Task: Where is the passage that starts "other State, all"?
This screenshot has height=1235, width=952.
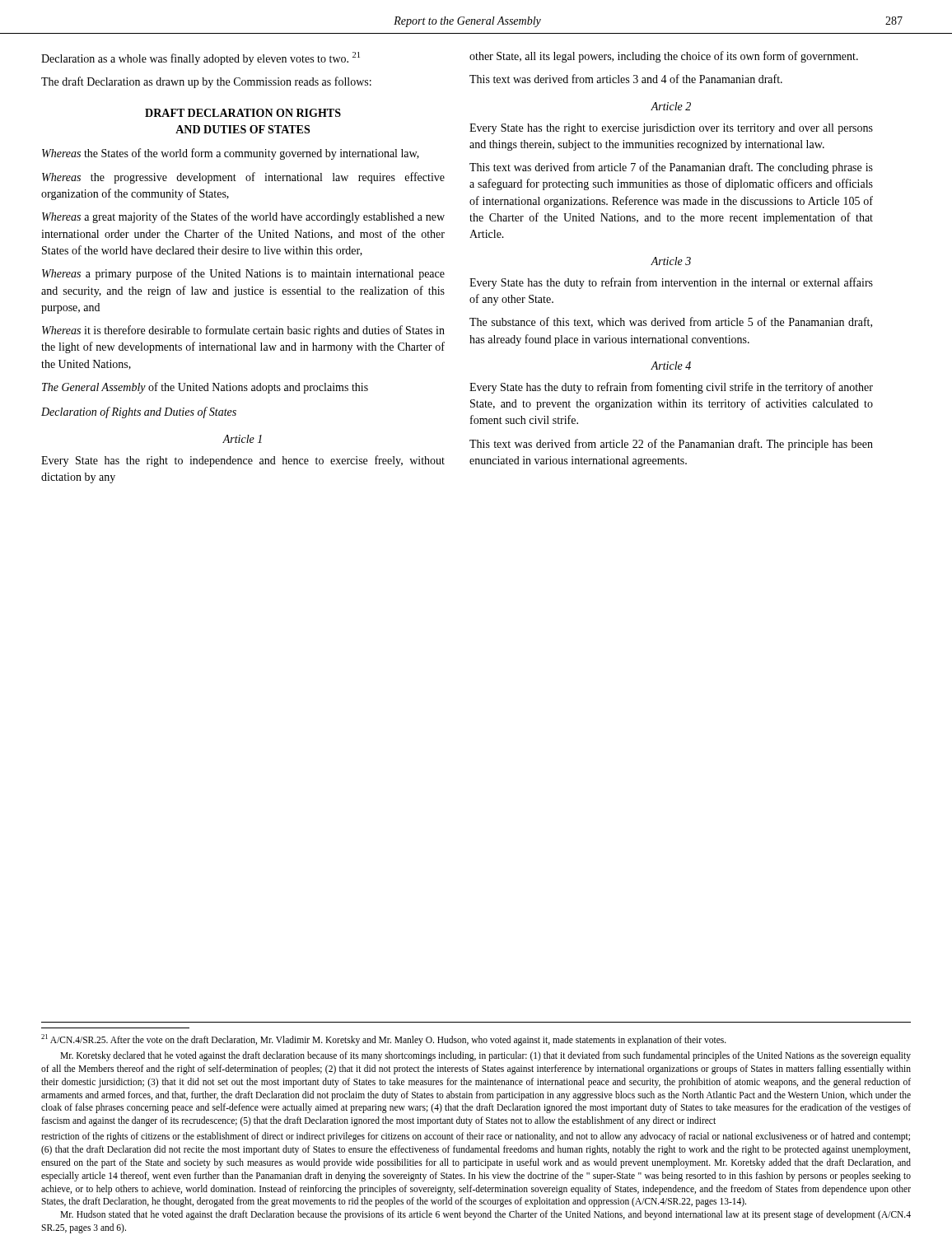Action: [x=671, y=69]
